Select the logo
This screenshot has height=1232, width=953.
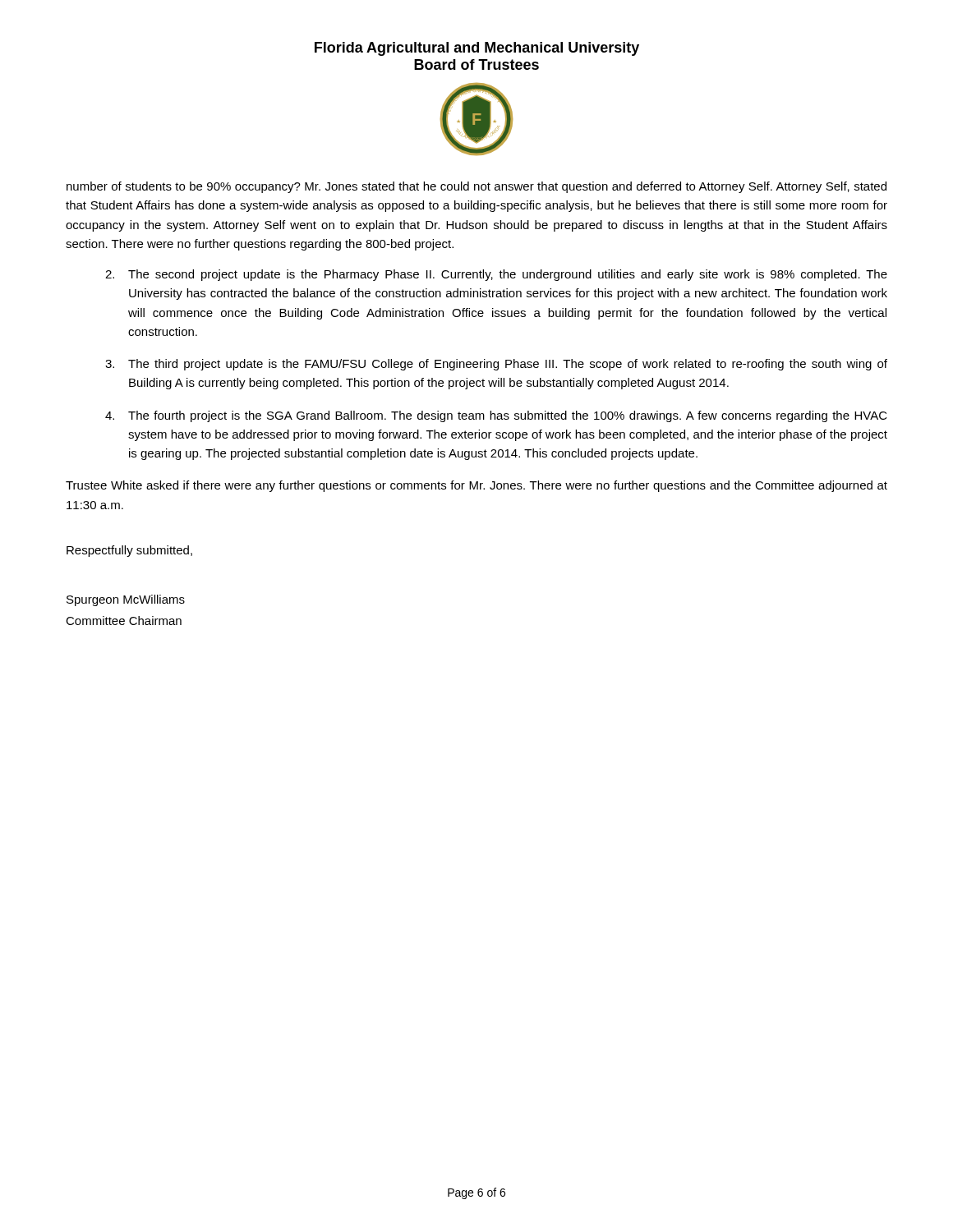point(476,120)
